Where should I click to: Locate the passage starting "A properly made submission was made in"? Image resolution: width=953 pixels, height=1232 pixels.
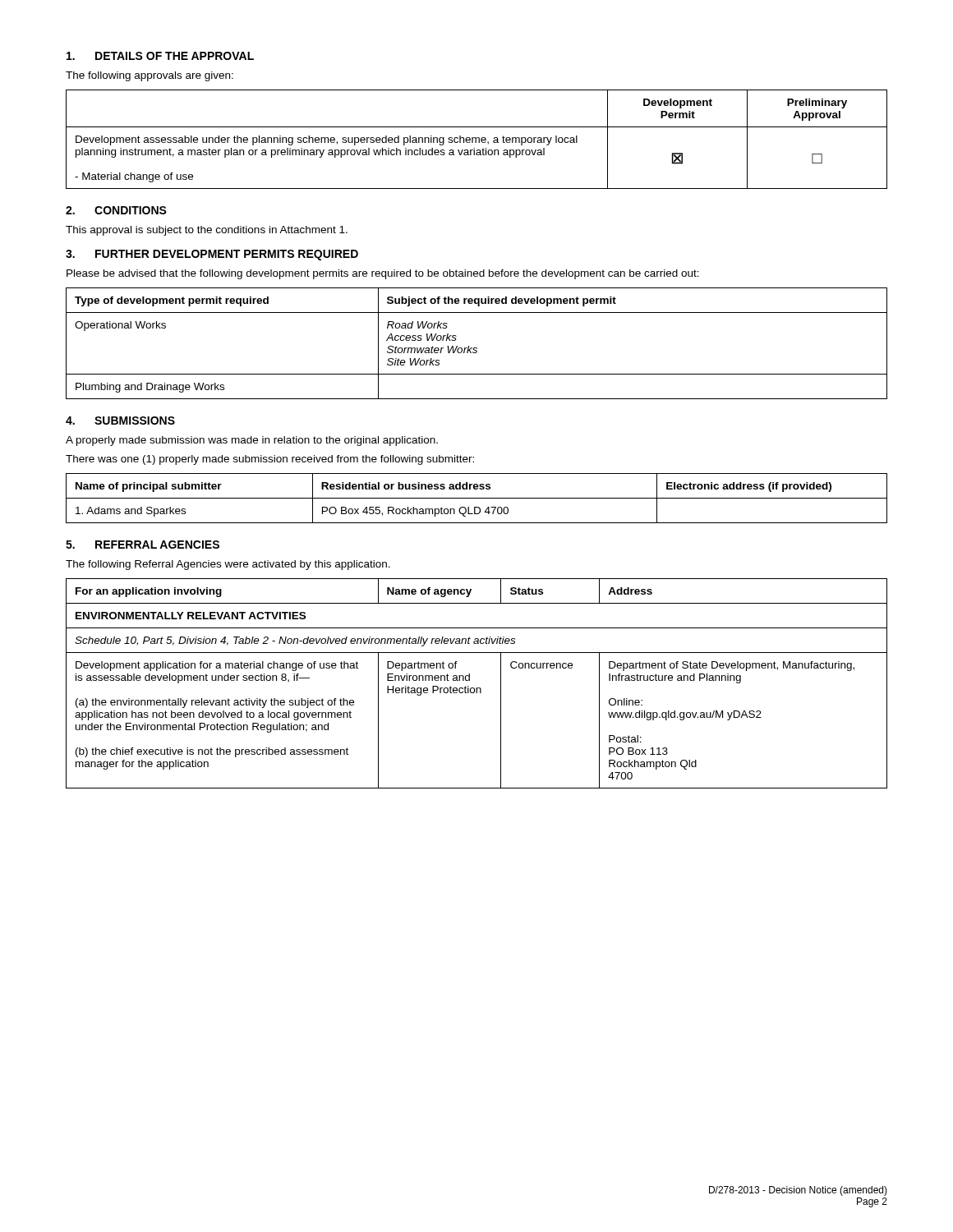[252, 440]
